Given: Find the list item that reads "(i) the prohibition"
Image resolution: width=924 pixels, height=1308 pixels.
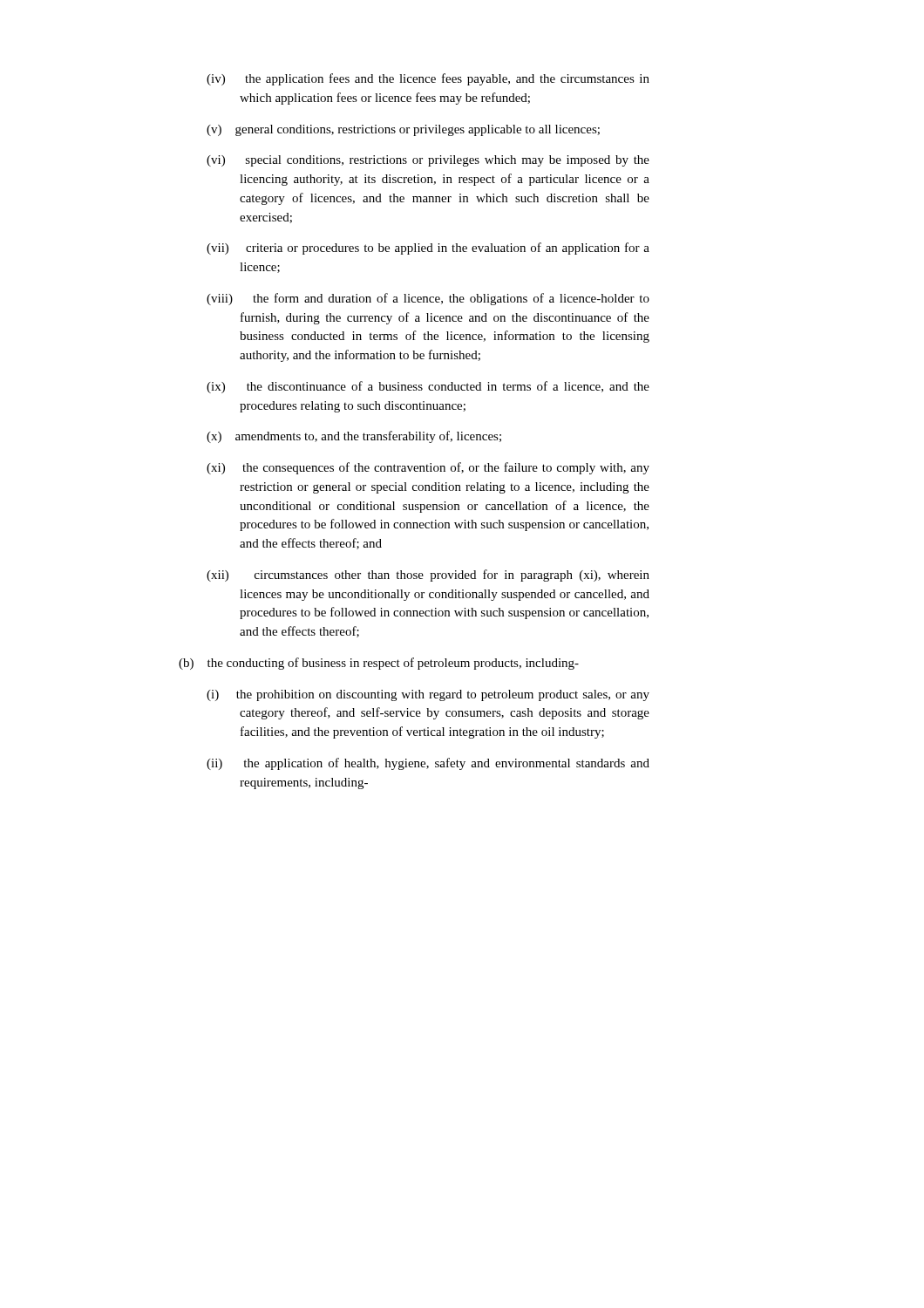Looking at the screenshot, I should (x=405, y=713).
